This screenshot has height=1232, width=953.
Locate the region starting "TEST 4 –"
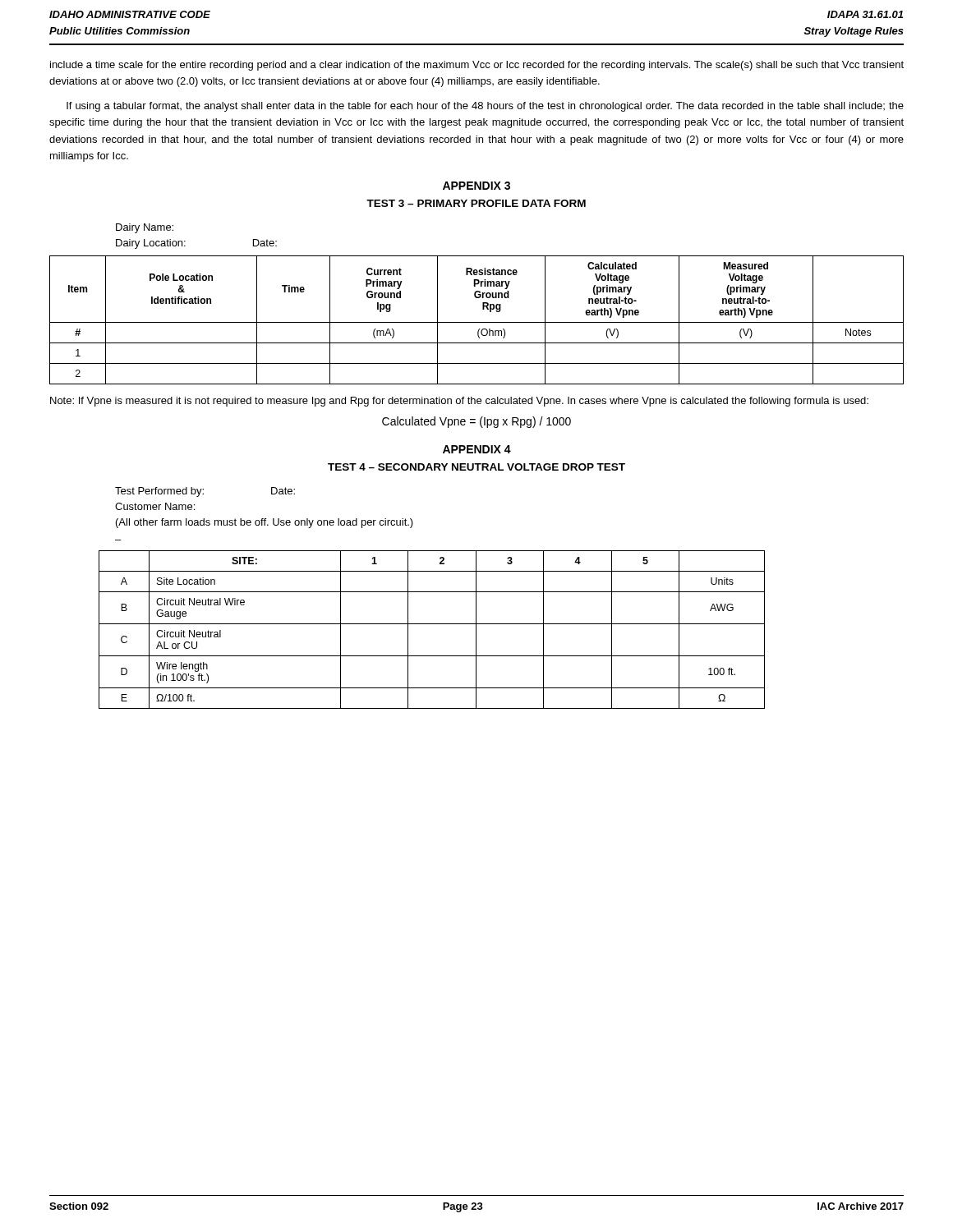point(476,467)
